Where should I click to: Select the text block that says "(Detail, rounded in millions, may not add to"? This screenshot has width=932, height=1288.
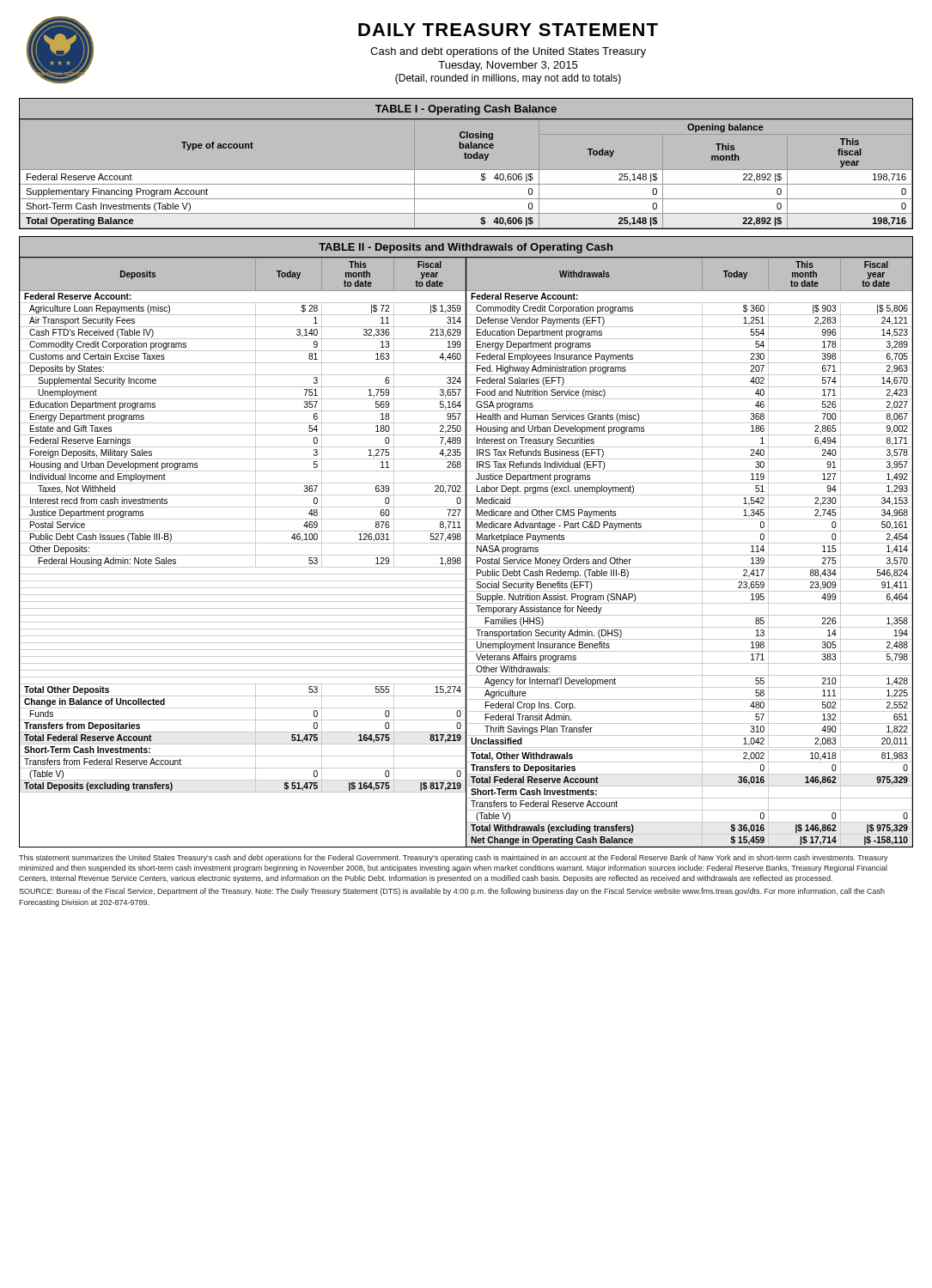[508, 78]
